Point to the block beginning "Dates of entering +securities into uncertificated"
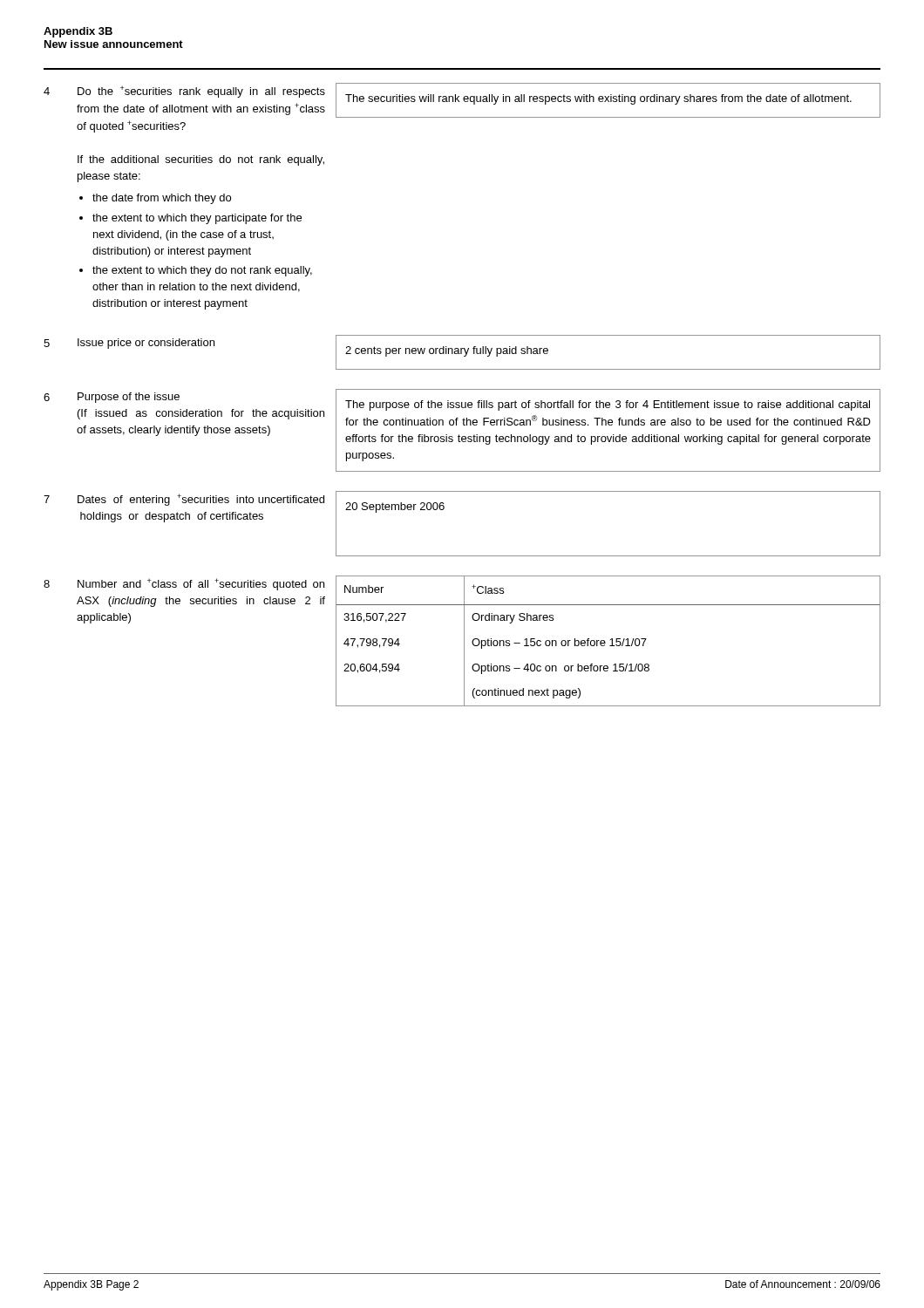Screen dimensions: 1308x924 pos(201,507)
